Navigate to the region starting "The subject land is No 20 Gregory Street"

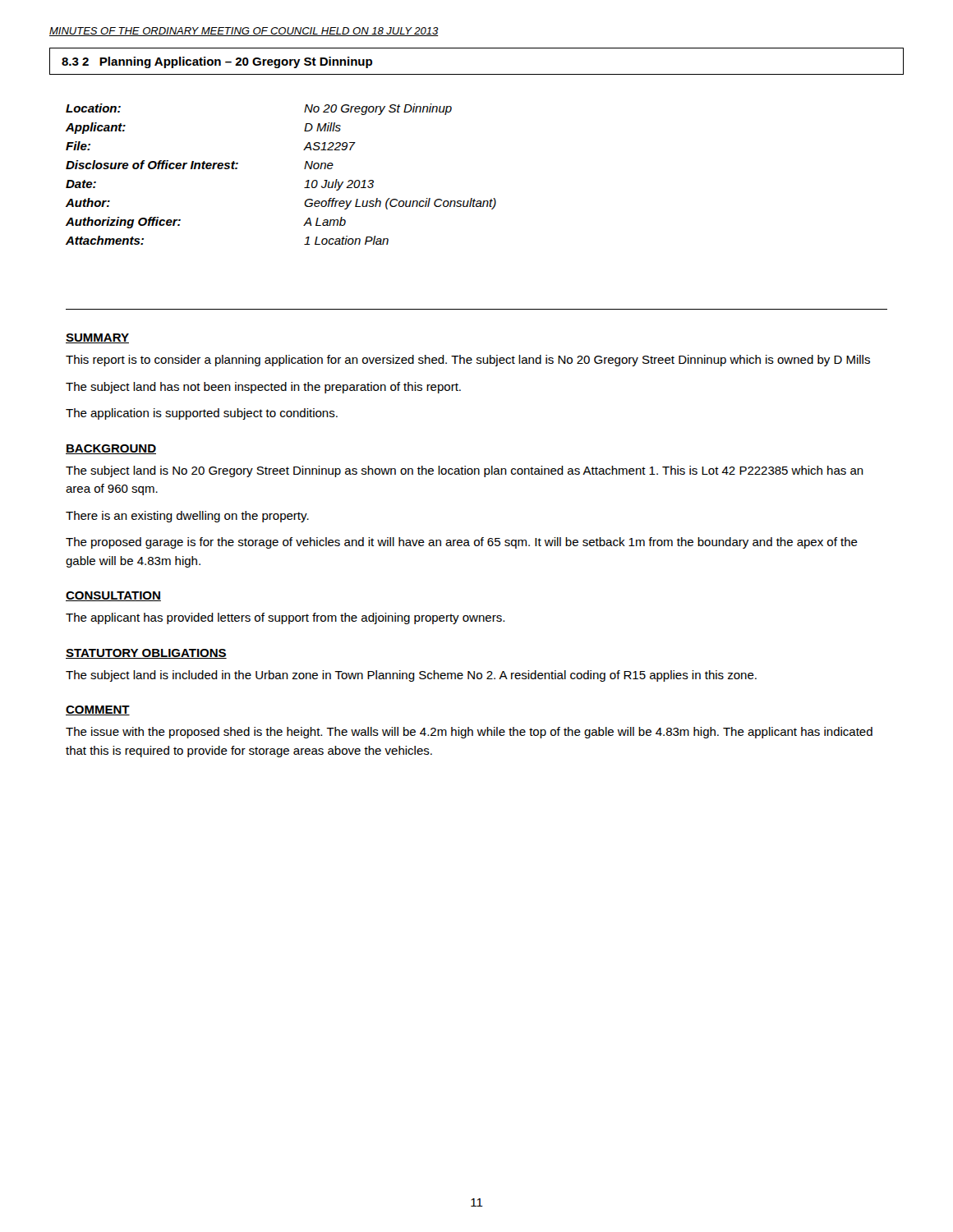pos(465,479)
